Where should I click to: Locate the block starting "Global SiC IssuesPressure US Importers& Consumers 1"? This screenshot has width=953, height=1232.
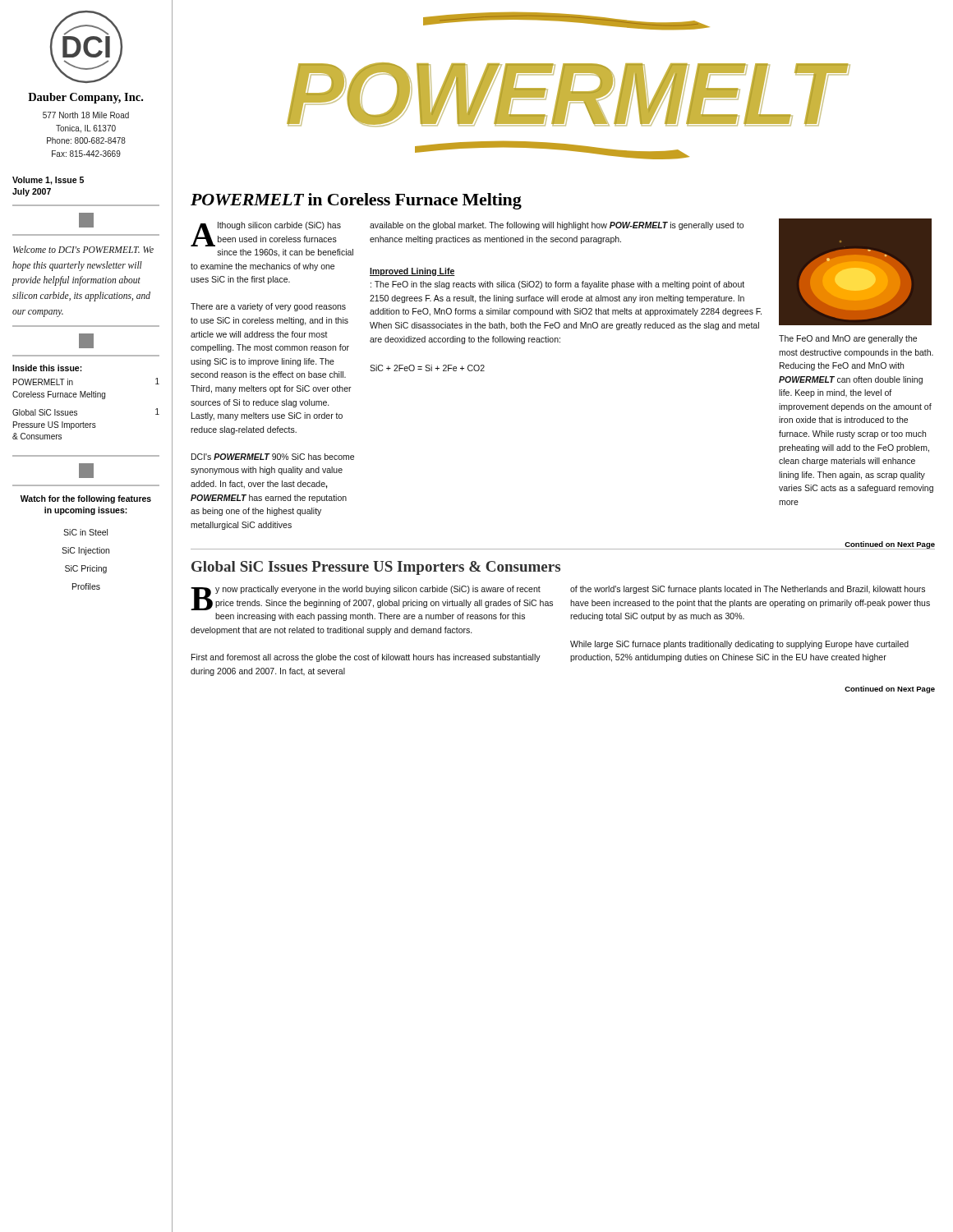tap(86, 425)
